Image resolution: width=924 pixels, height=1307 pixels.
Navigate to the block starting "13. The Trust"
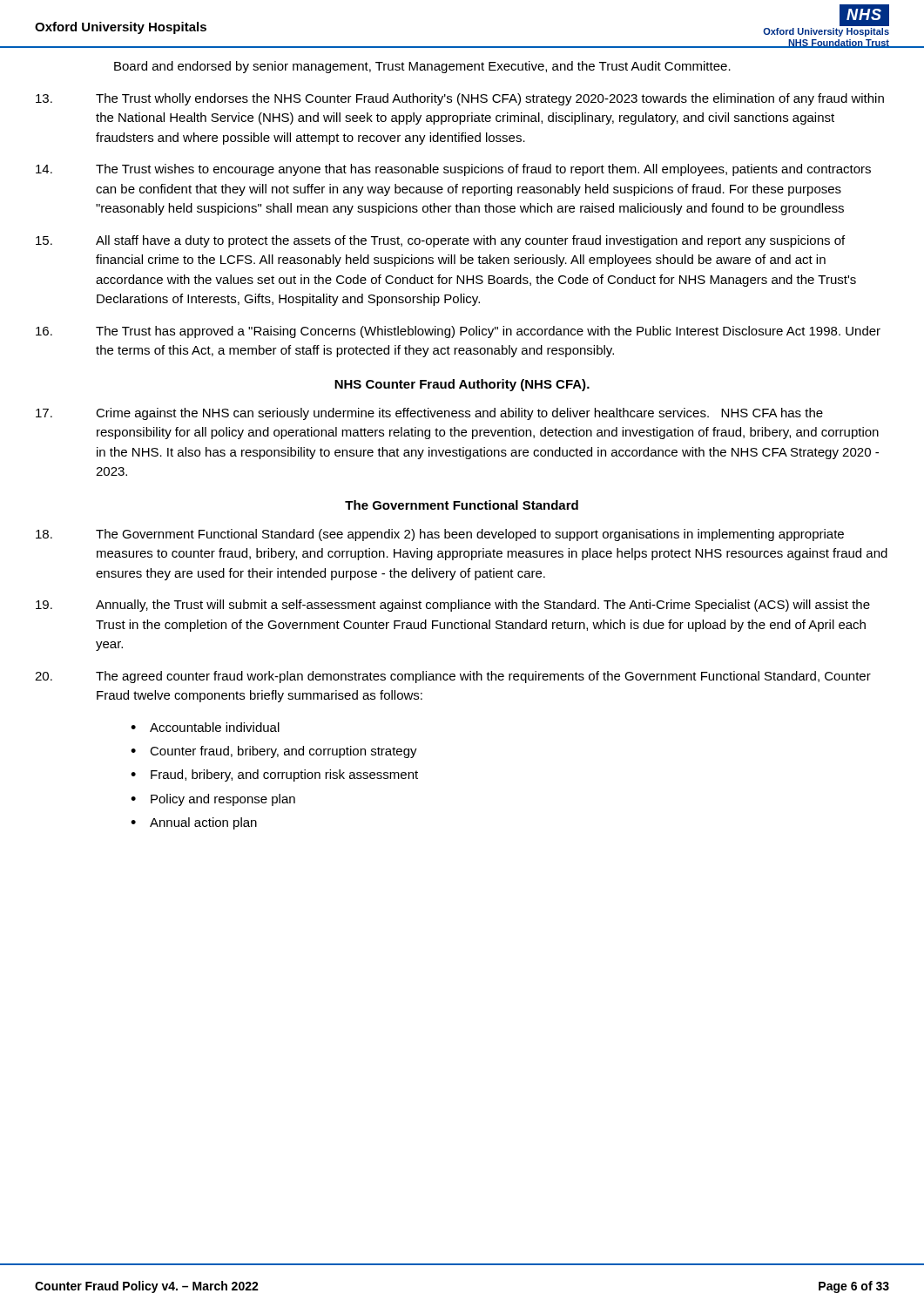[x=462, y=118]
